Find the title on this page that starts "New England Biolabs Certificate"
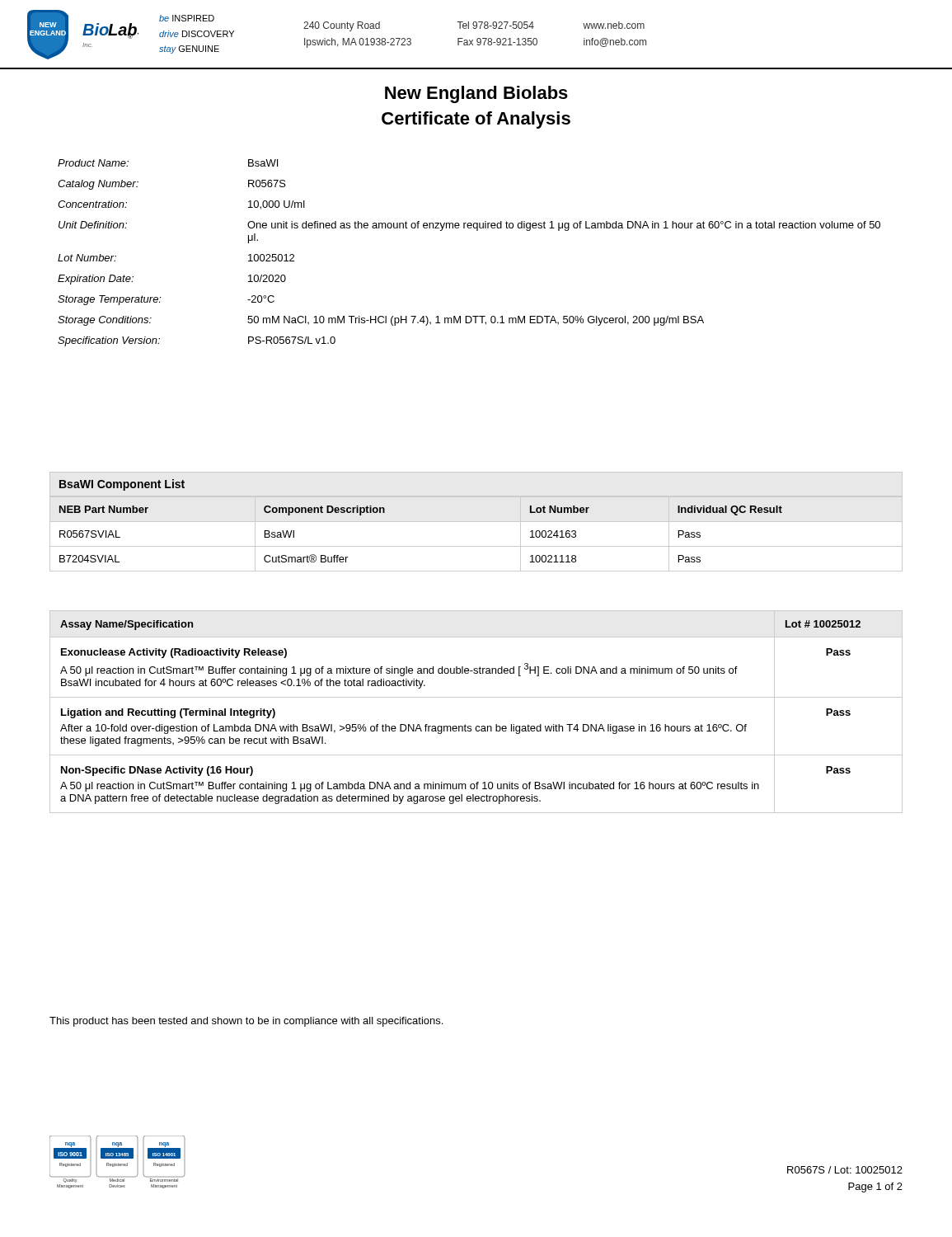Viewport: 952px width, 1237px height. coord(476,106)
